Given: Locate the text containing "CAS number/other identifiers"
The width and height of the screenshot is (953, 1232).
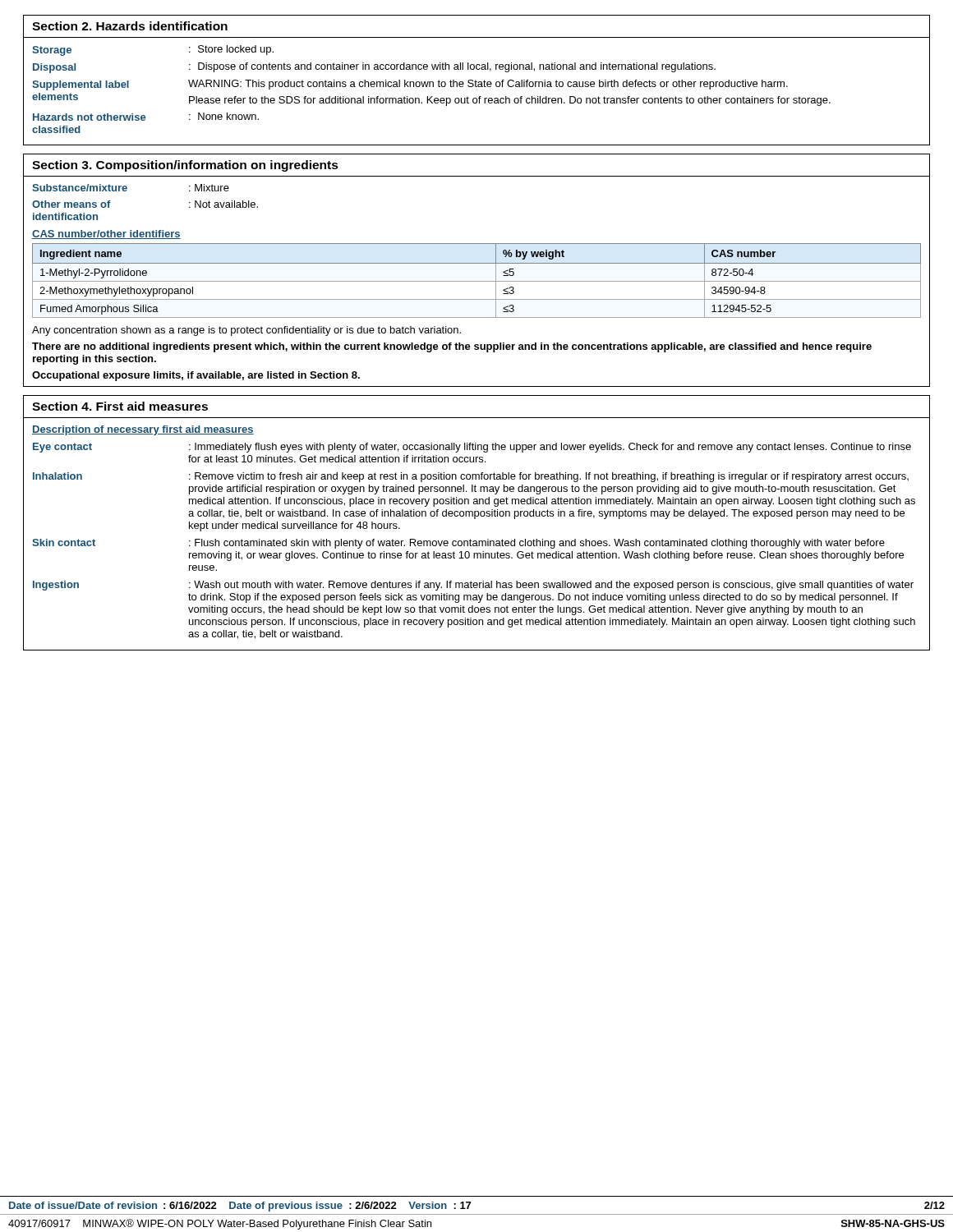Looking at the screenshot, I should pyautogui.click(x=106, y=234).
